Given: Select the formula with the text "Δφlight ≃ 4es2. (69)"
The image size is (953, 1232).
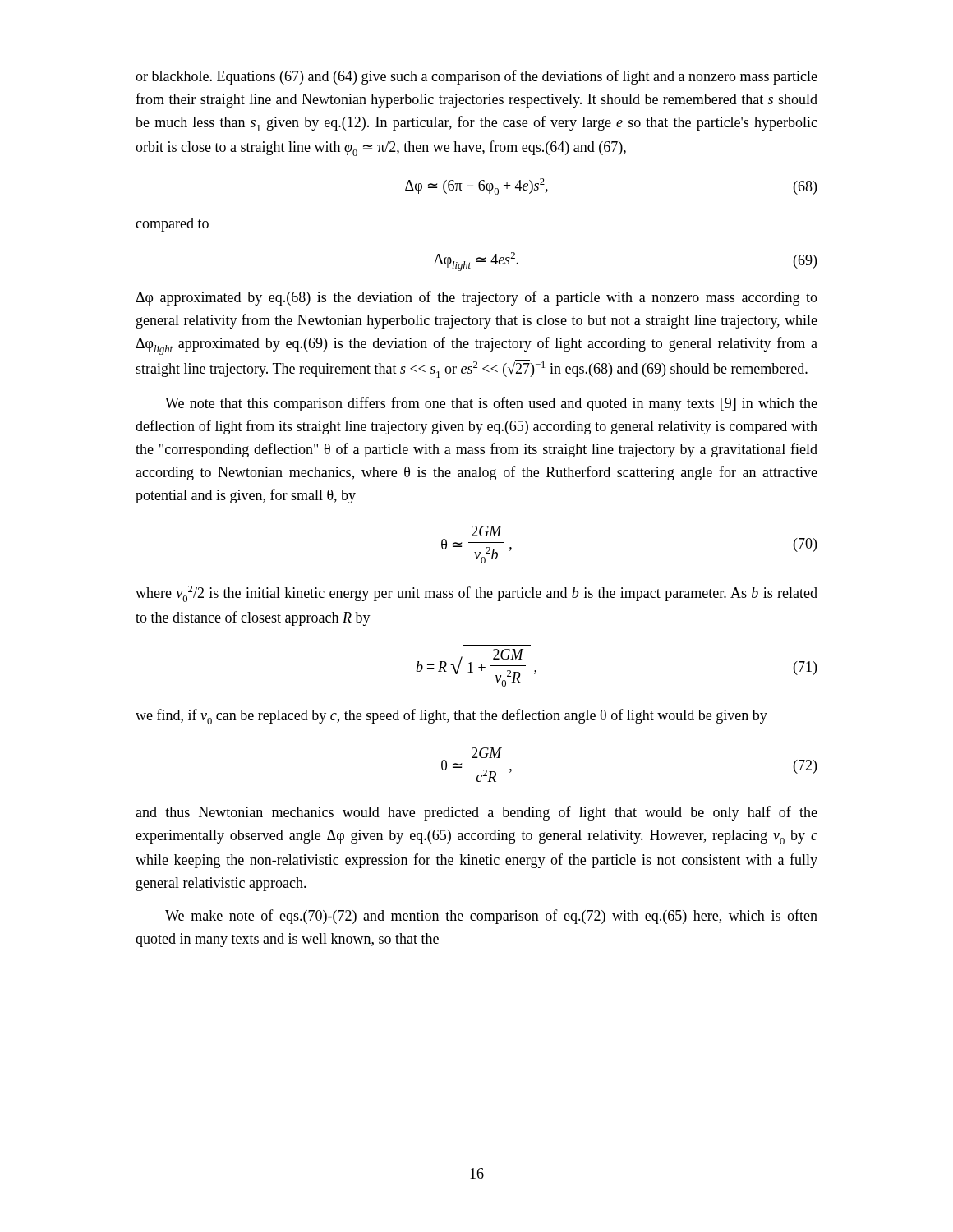Looking at the screenshot, I should point(476,261).
